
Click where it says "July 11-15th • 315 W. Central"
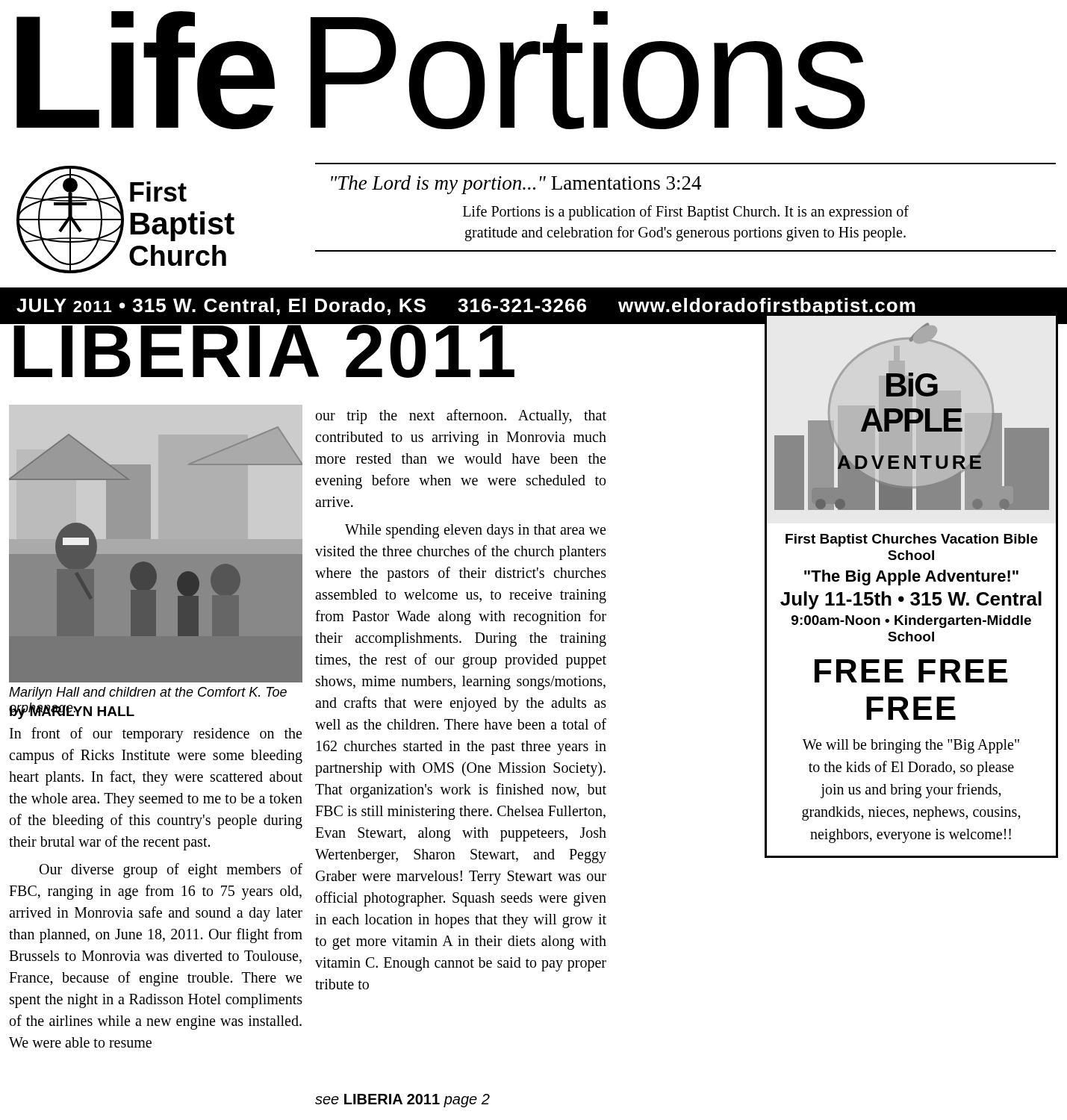911,599
